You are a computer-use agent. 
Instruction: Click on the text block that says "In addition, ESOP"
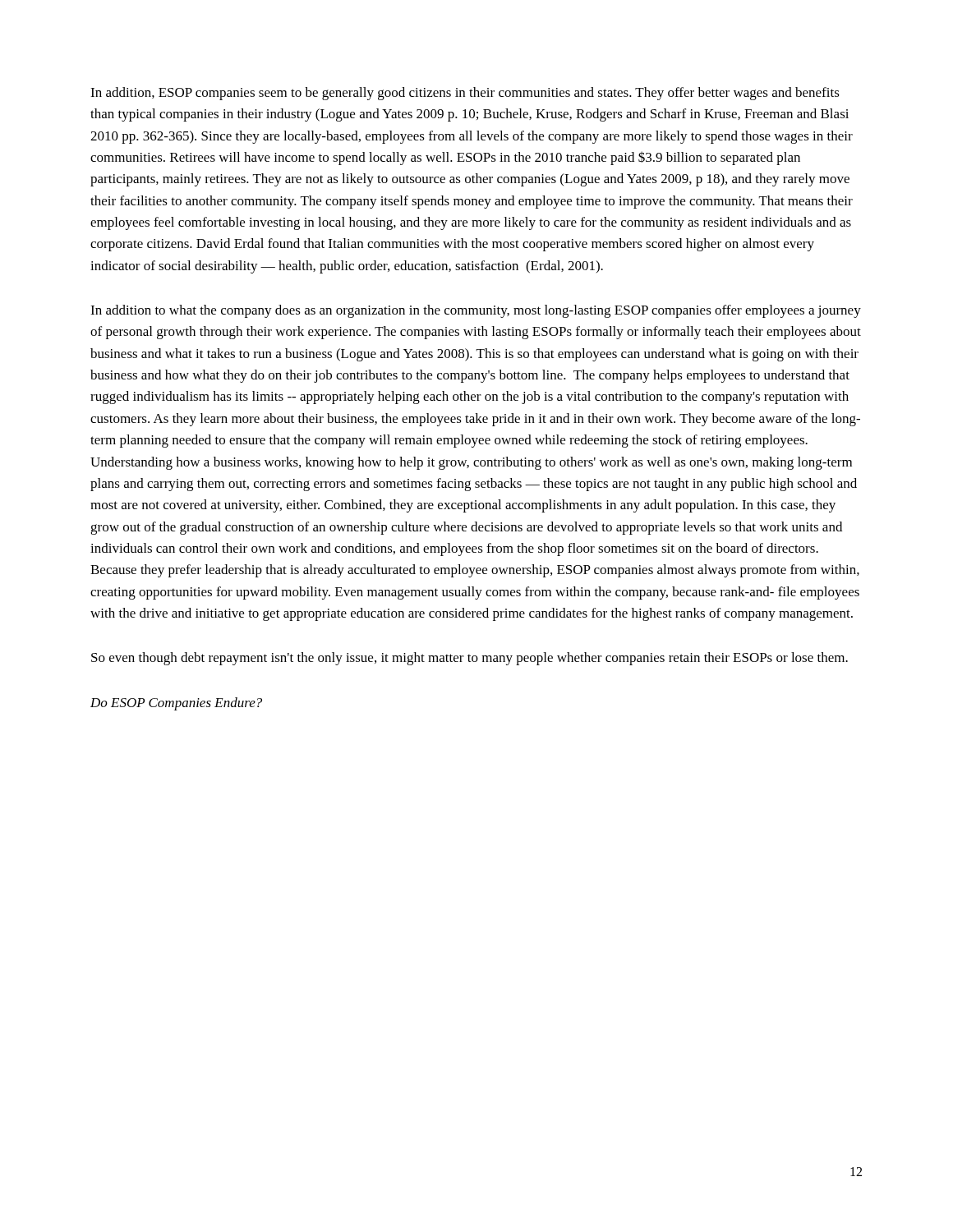tap(471, 179)
